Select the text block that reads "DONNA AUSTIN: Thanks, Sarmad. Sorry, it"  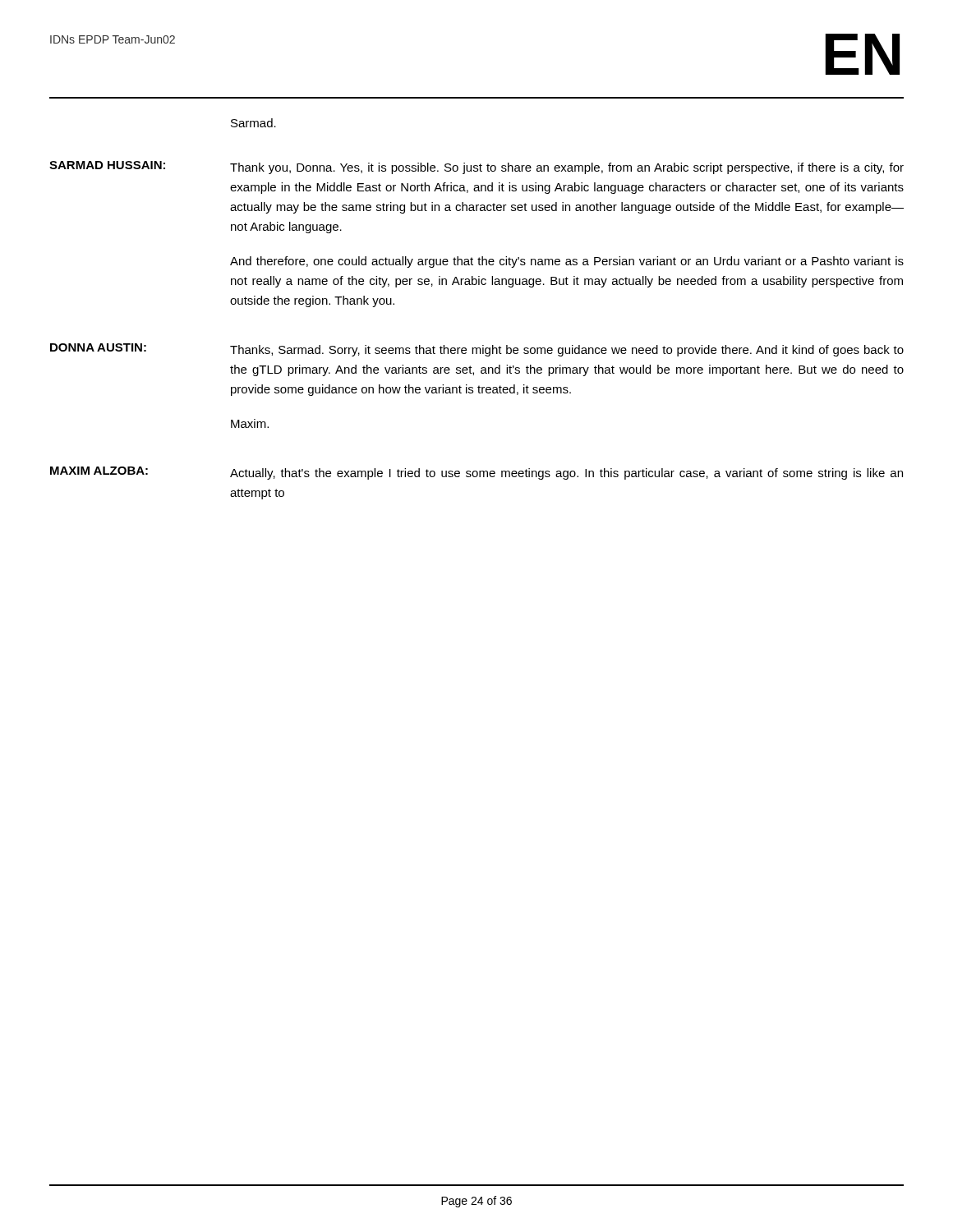476,387
